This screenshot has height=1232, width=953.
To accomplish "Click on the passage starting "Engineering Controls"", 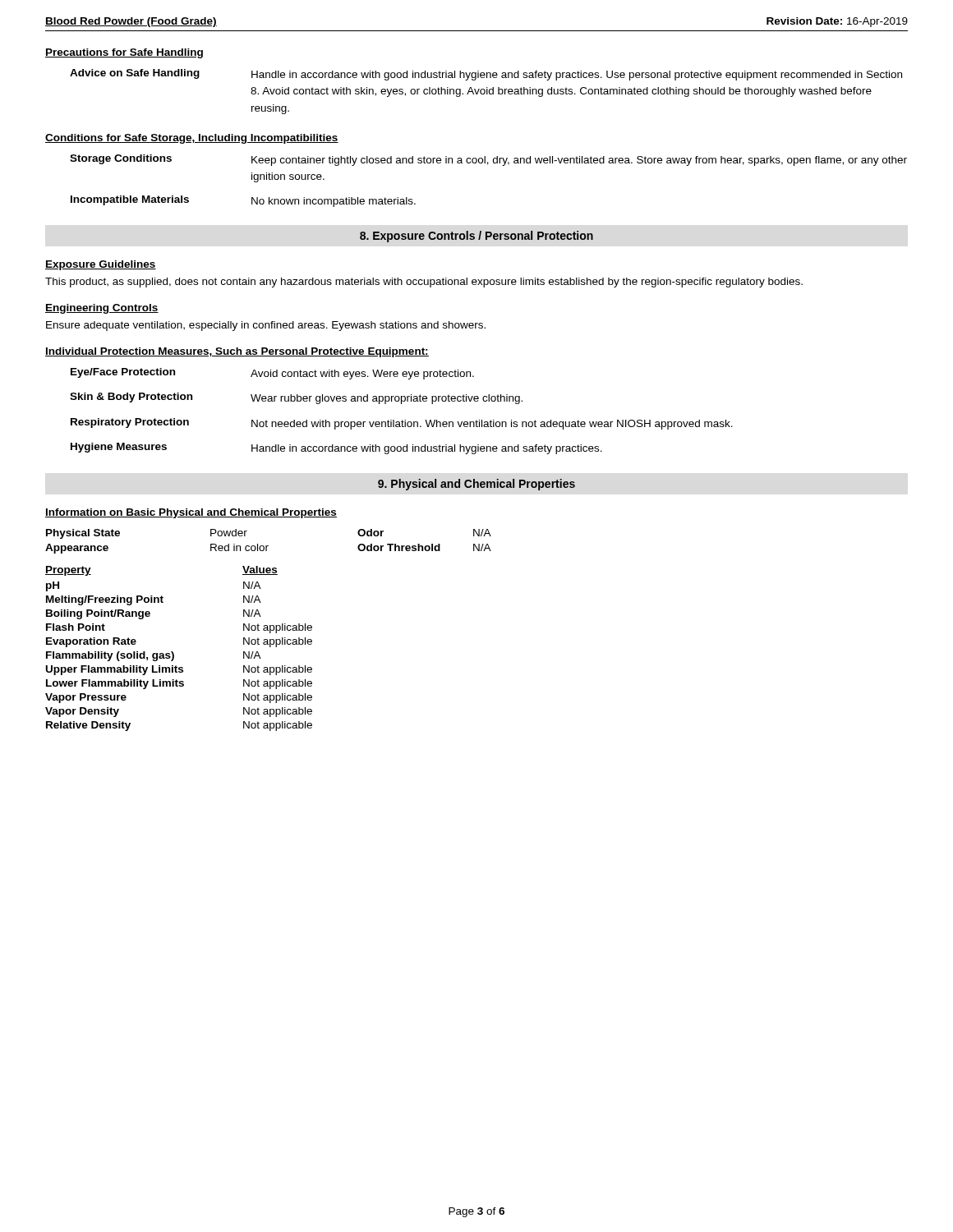I will coord(102,307).
